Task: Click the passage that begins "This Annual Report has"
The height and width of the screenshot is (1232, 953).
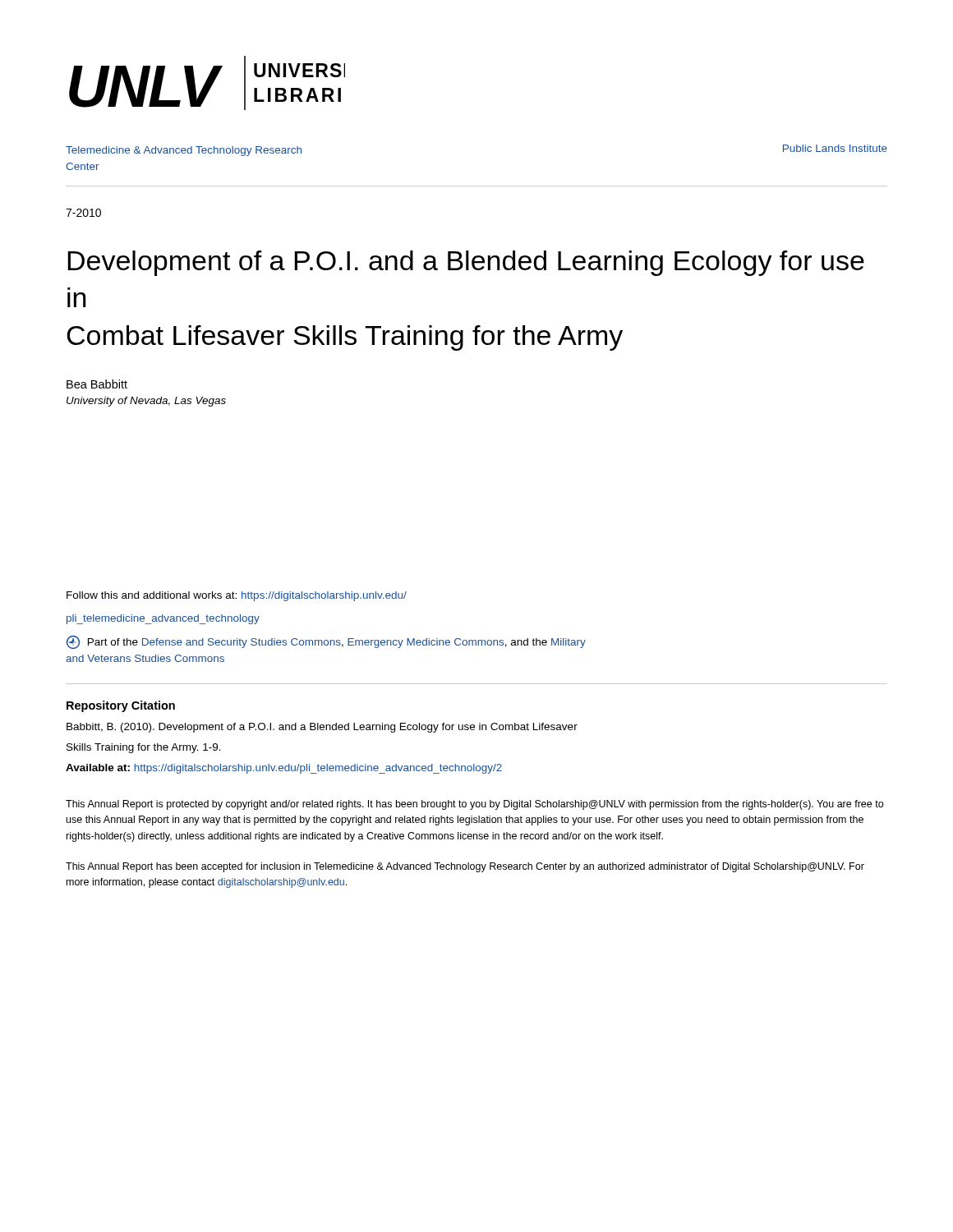Action: (465, 875)
